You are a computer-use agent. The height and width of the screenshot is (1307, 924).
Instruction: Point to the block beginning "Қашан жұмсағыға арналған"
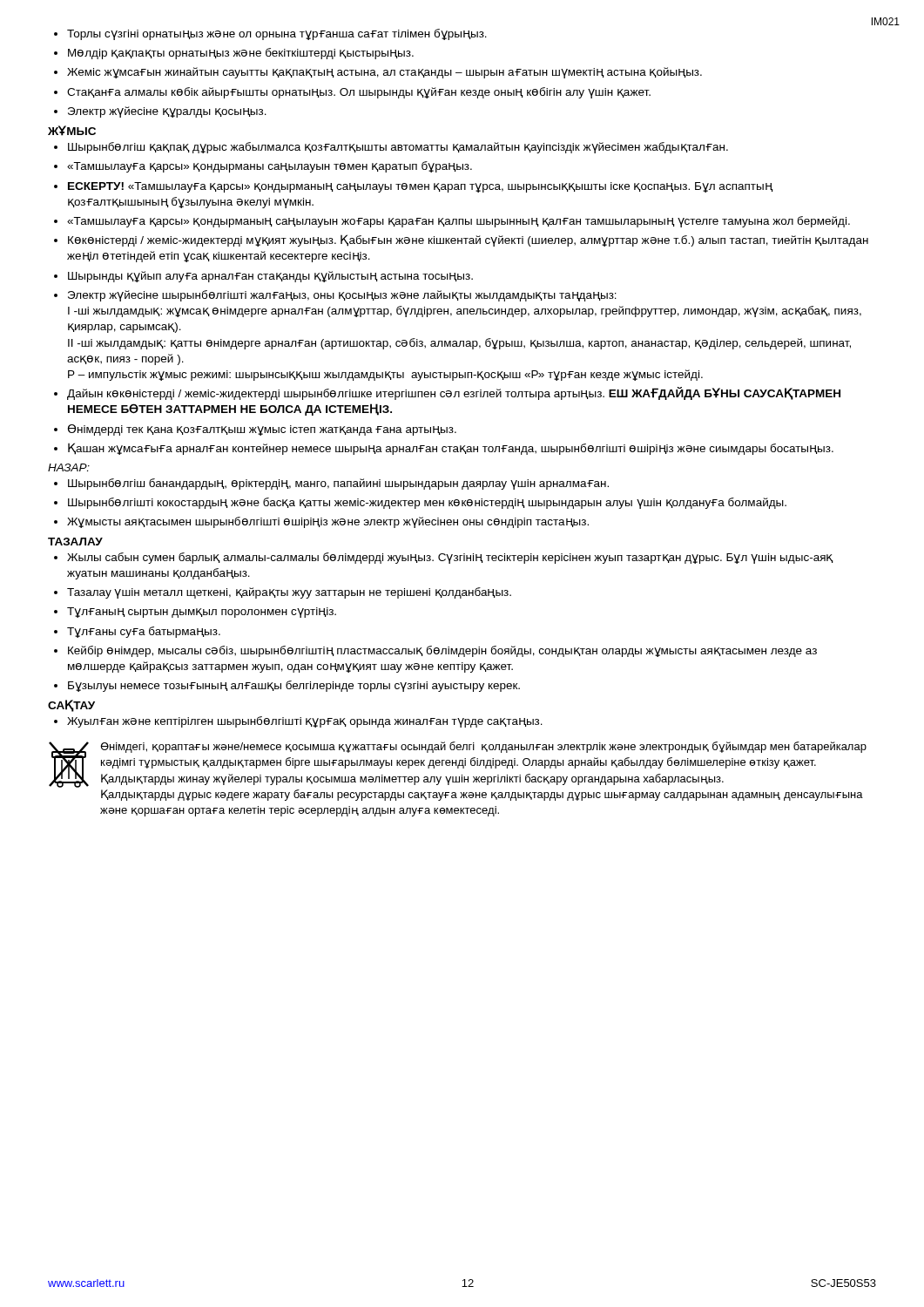pos(460,449)
